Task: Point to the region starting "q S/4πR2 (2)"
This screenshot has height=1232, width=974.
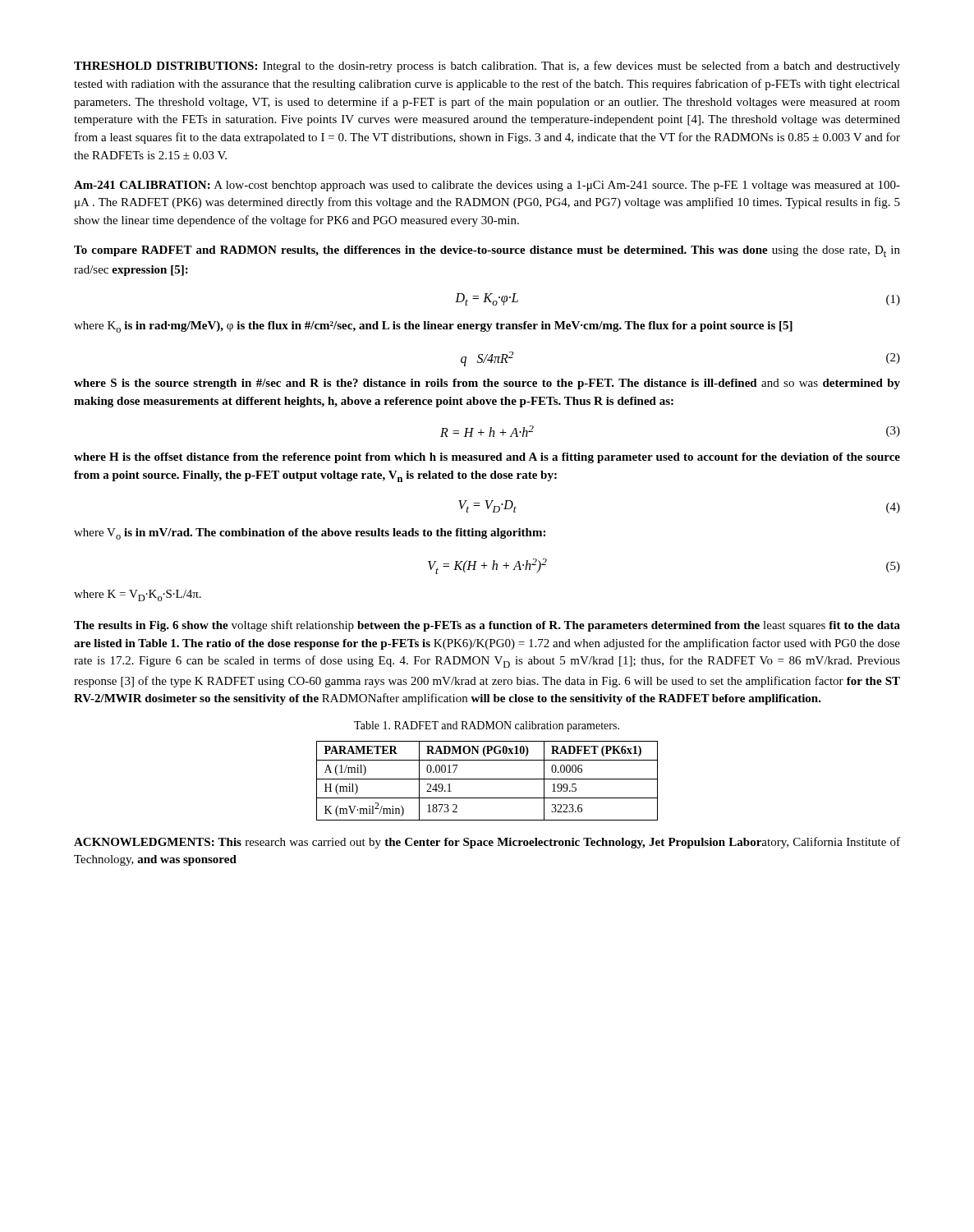Action: 496,359
